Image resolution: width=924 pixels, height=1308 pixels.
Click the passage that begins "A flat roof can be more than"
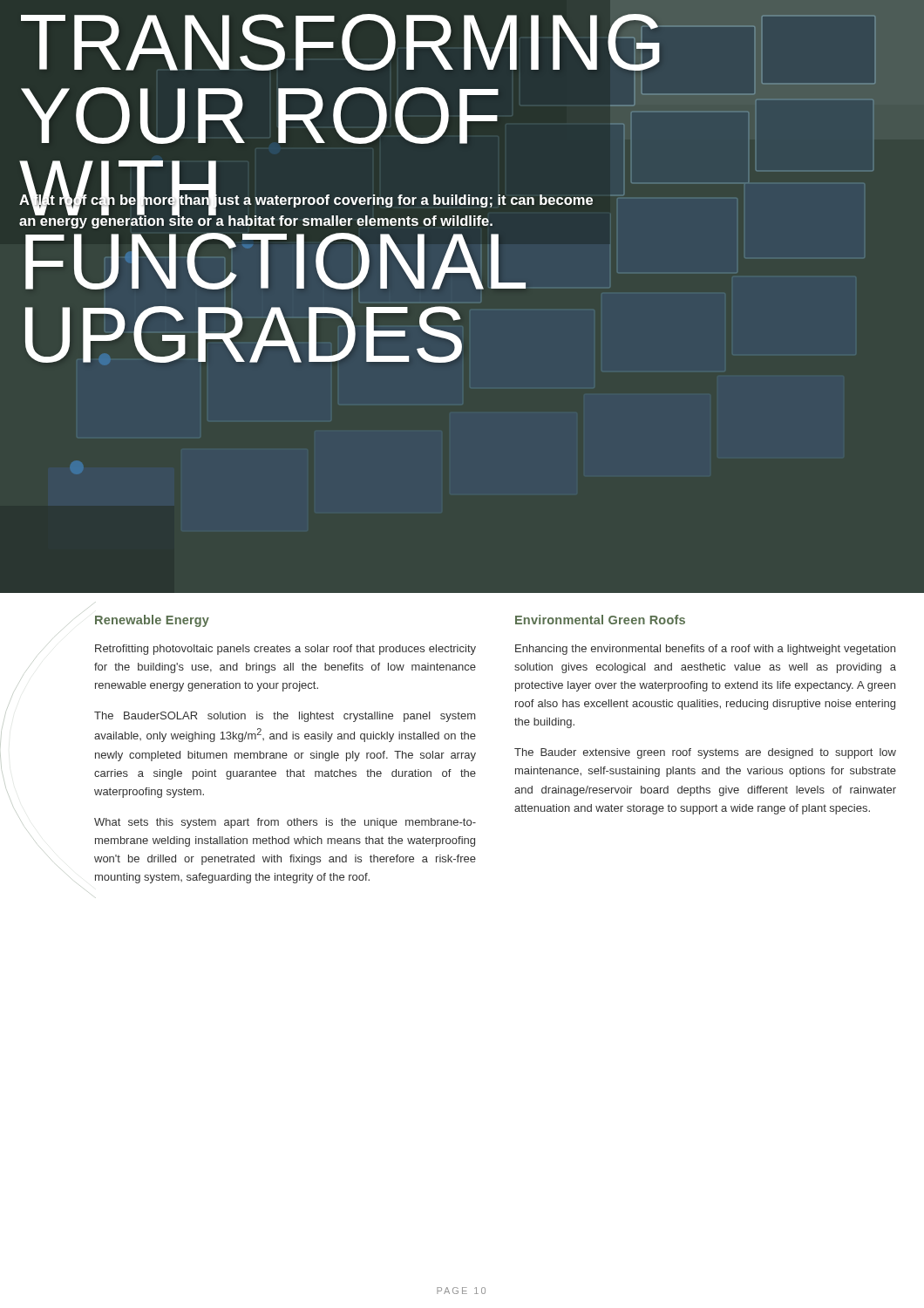pyautogui.click(x=342, y=211)
